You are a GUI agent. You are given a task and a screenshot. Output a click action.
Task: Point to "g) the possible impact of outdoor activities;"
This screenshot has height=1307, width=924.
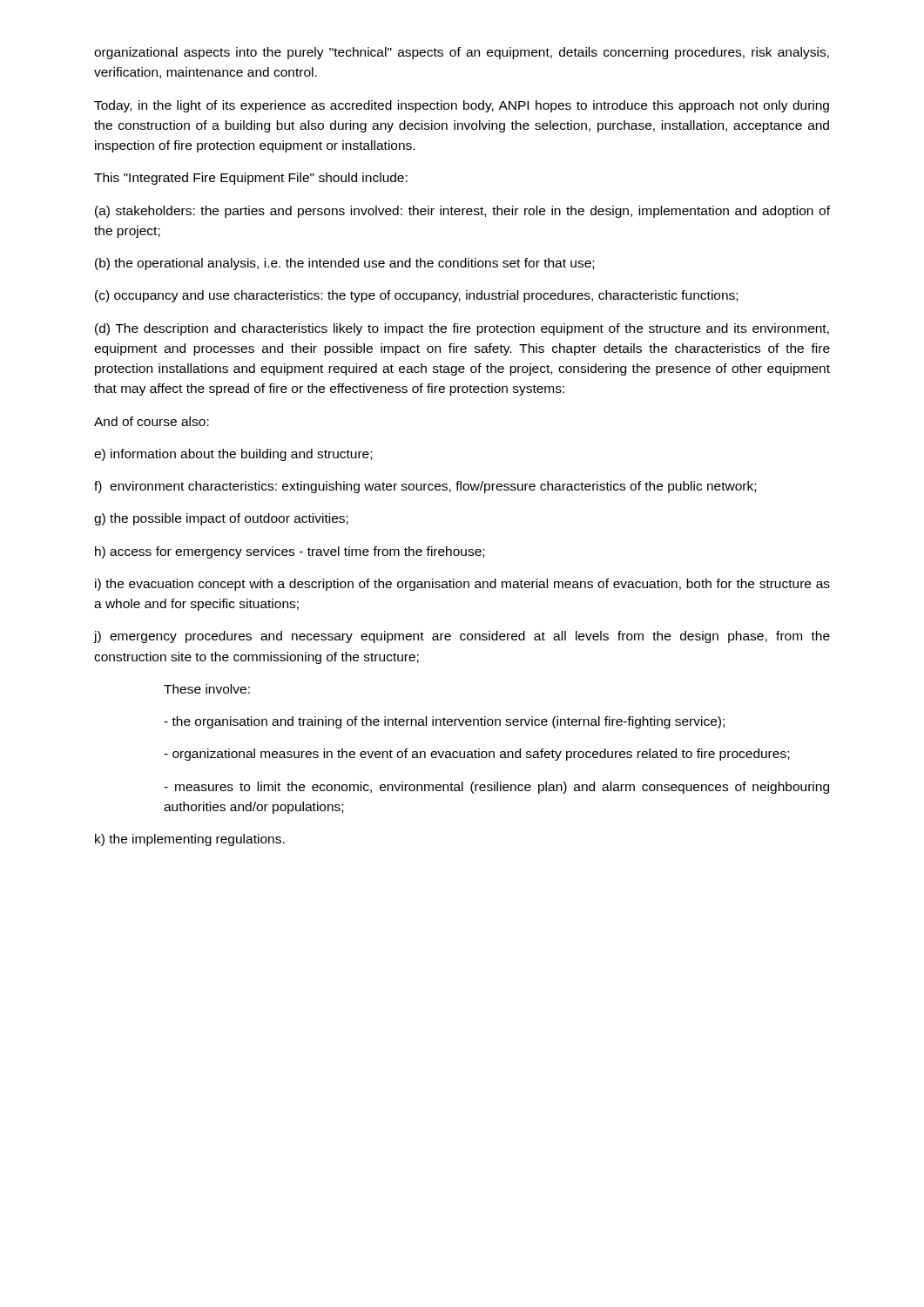[x=222, y=518]
